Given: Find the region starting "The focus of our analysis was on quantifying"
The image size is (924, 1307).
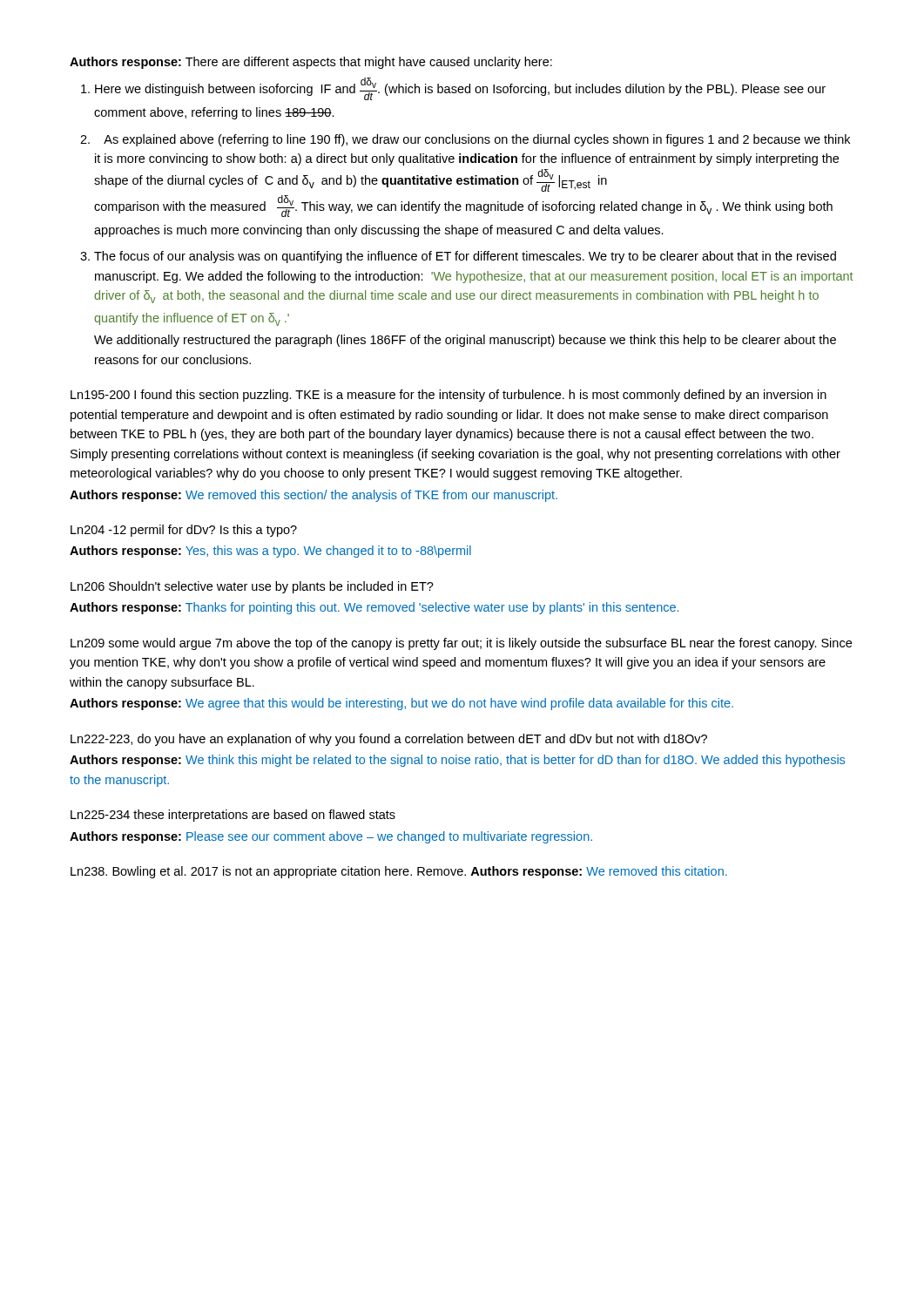Looking at the screenshot, I should 474,308.
